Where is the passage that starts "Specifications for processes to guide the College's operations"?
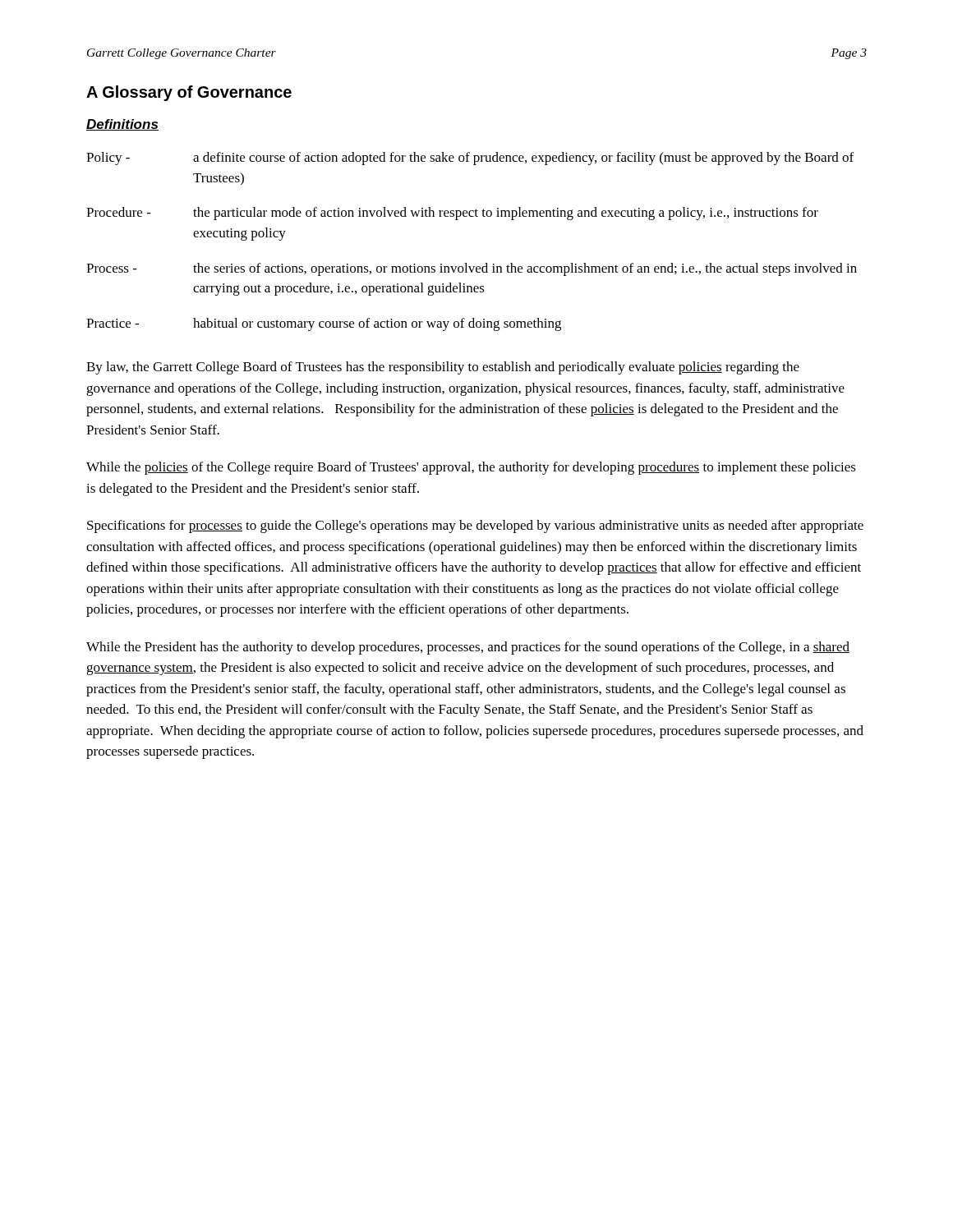 (475, 568)
